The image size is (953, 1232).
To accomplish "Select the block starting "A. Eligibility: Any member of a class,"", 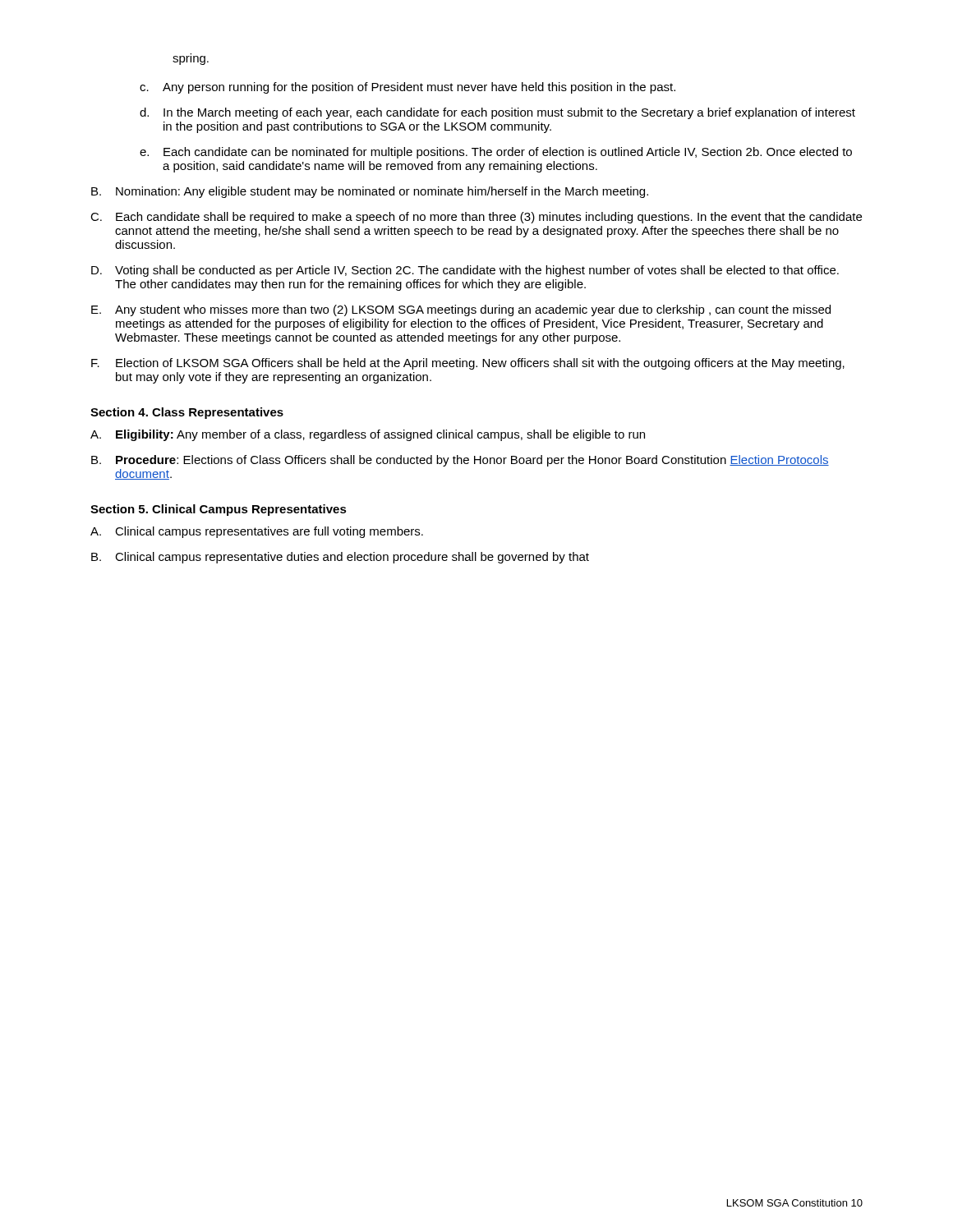I will (368, 434).
